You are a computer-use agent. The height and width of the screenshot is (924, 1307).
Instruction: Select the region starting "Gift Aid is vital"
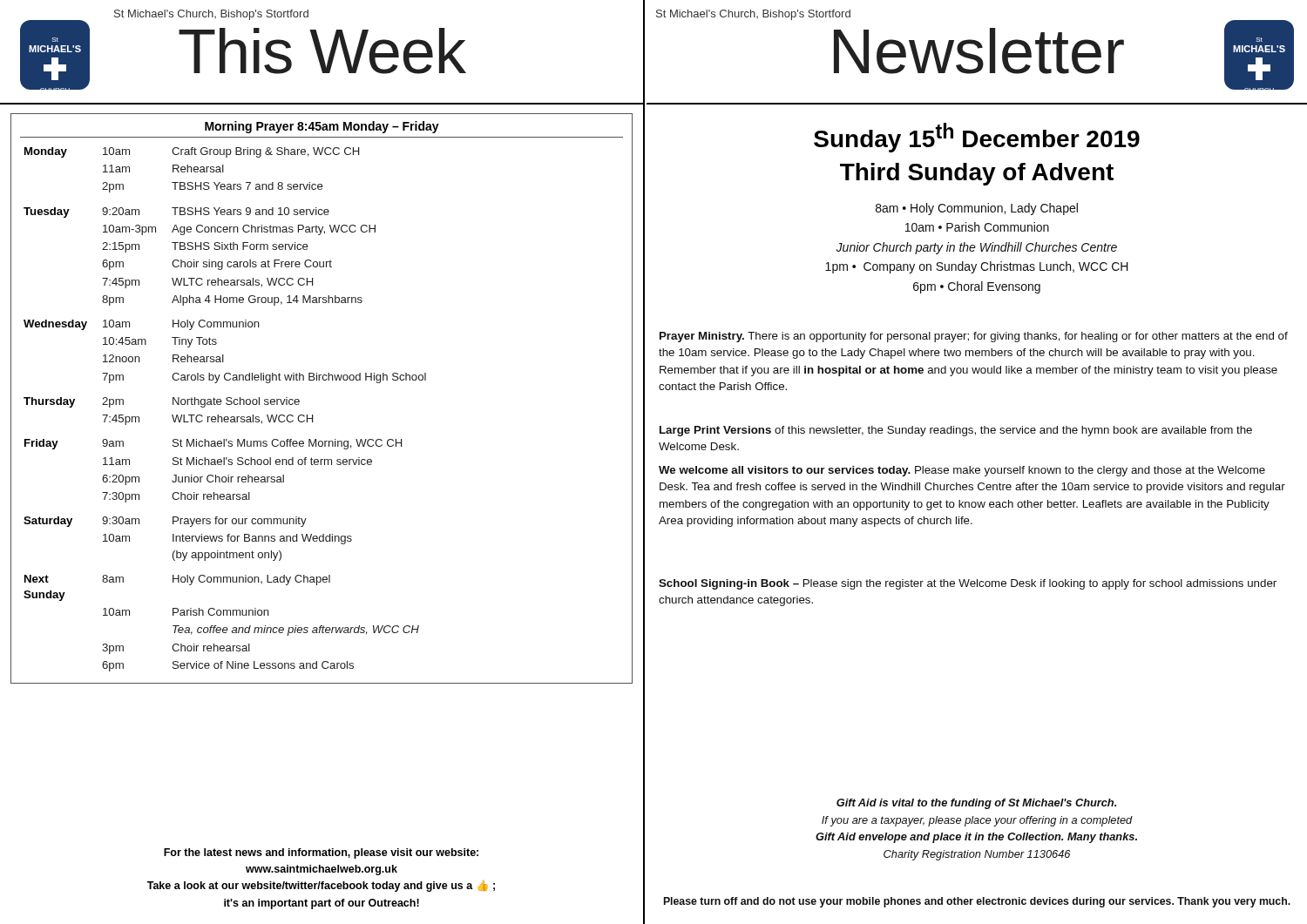tap(977, 828)
